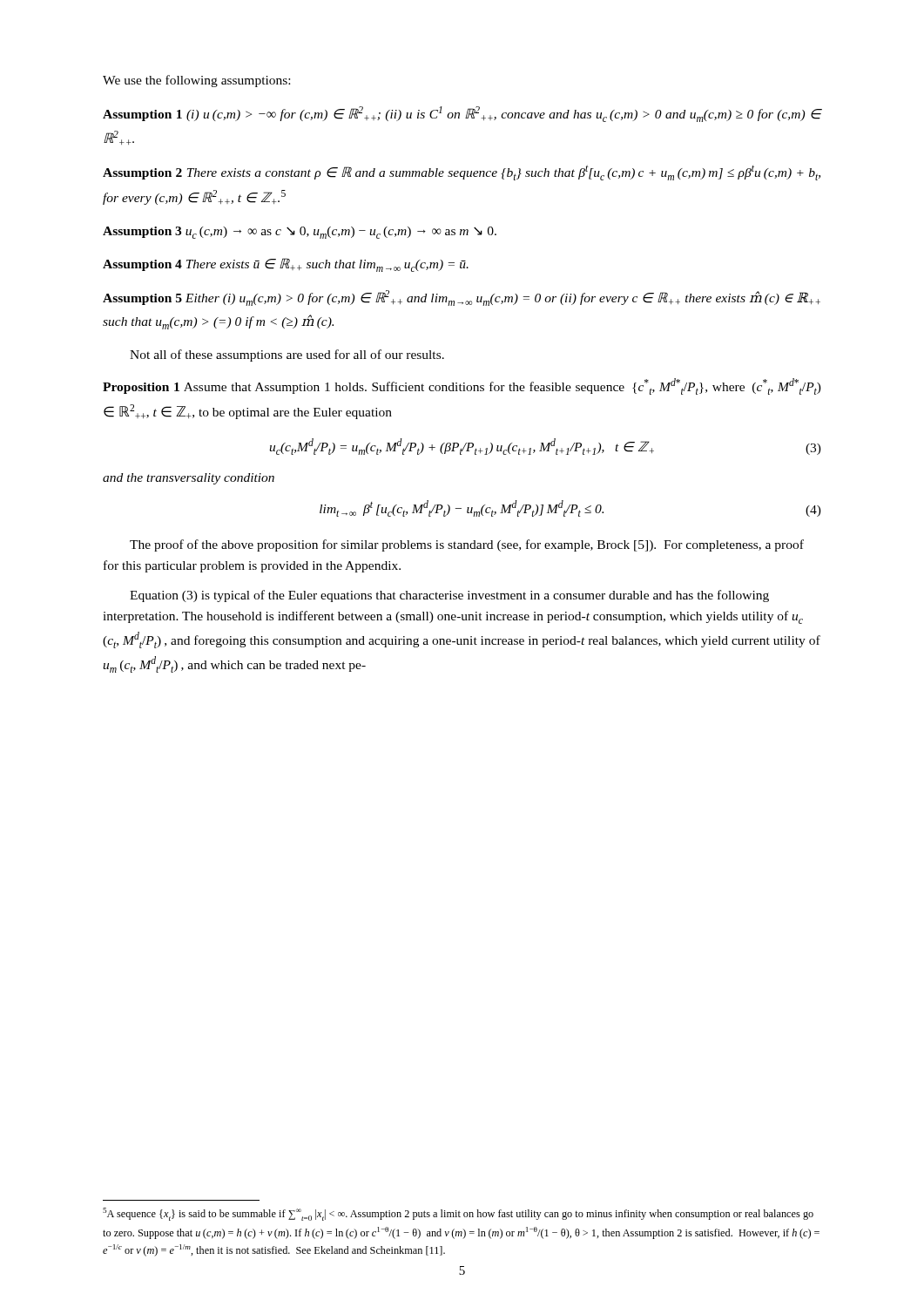This screenshot has height=1307, width=924.
Task: Find the region starting "Assumption 1 (i) u"
Action: 462,127
